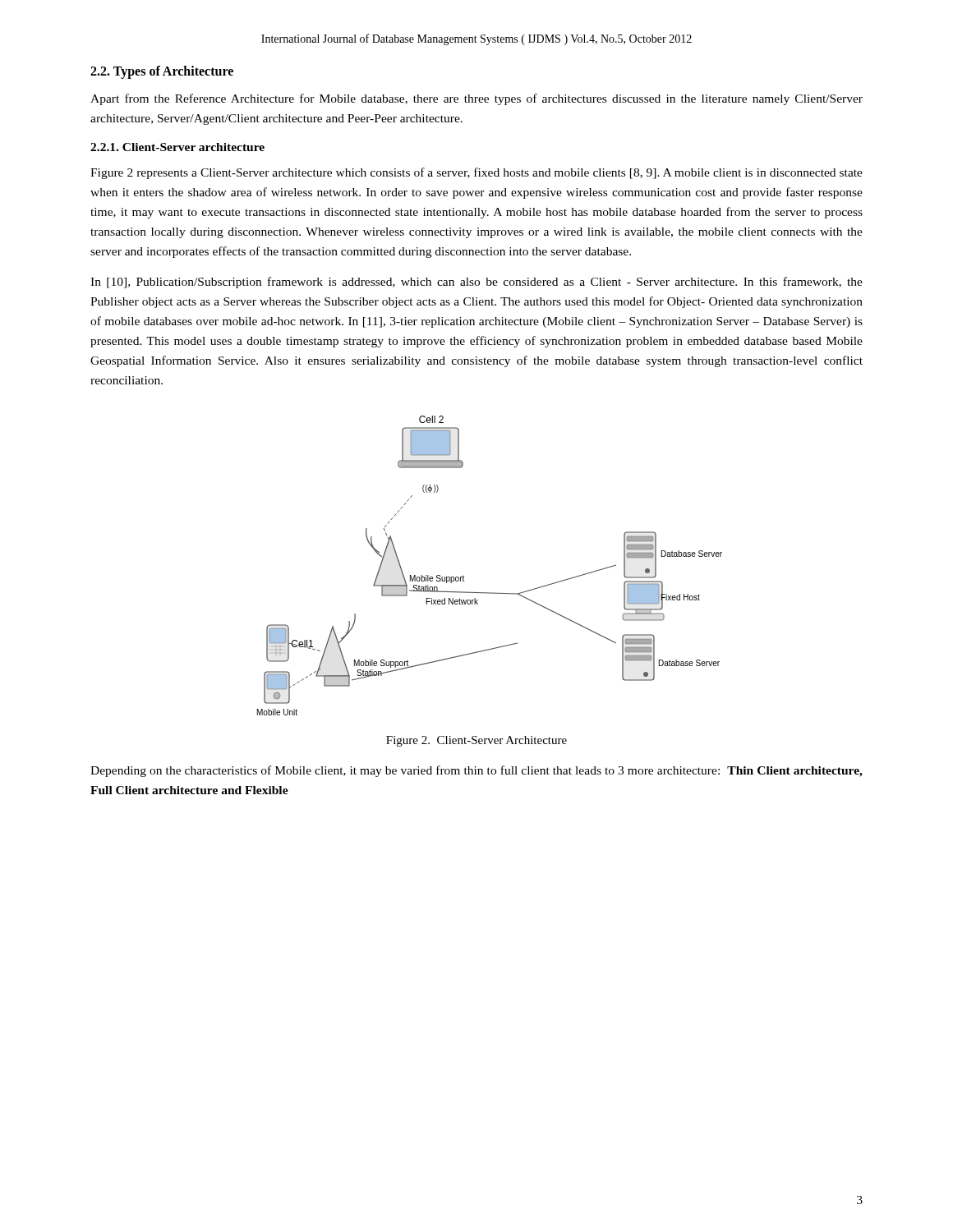Find the block on this page that starts "Depending on the characteristics of Mobile"
The image size is (953, 1232).
476,780
